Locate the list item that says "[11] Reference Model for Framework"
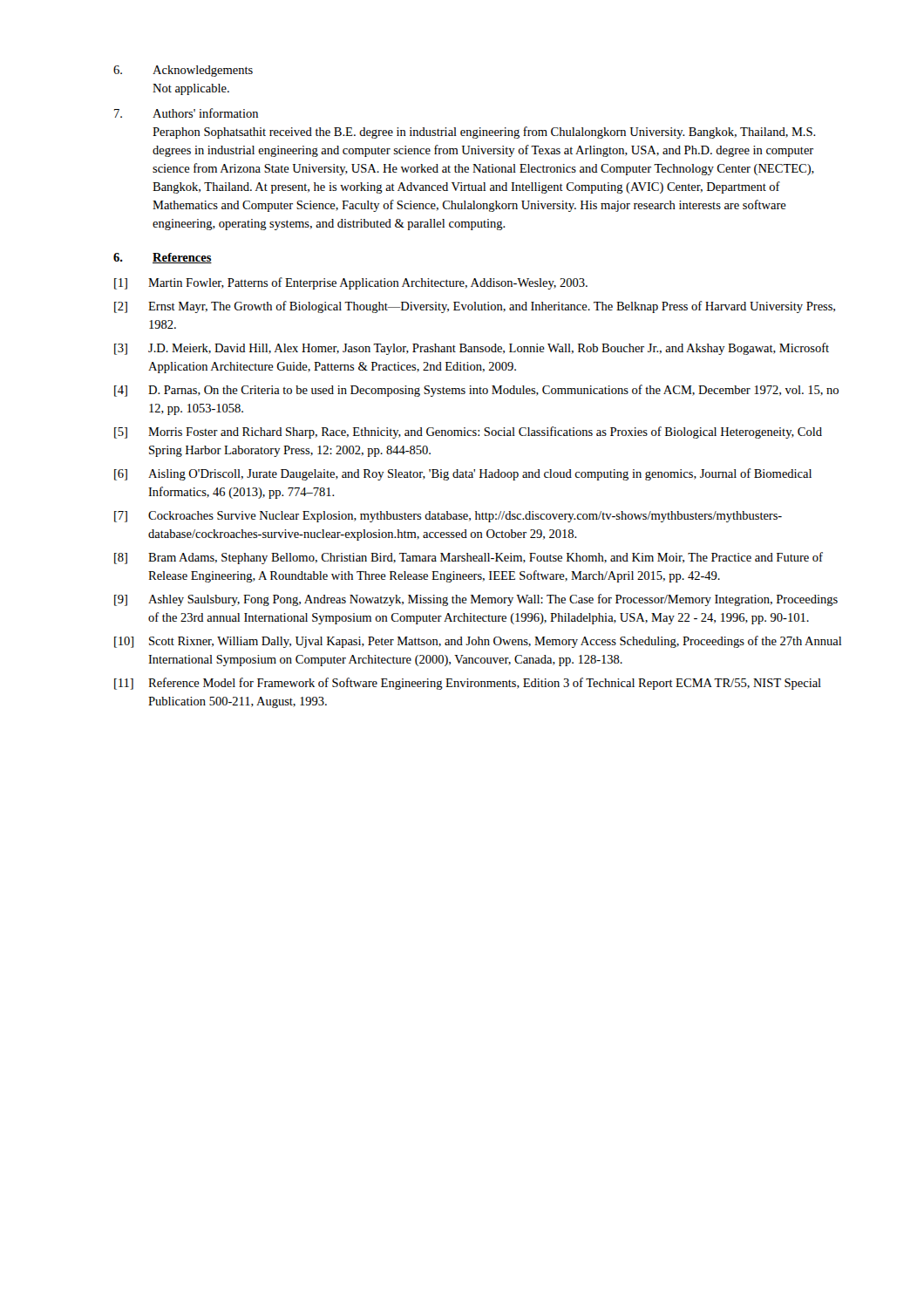The image size is (924, 1308). 479,693
